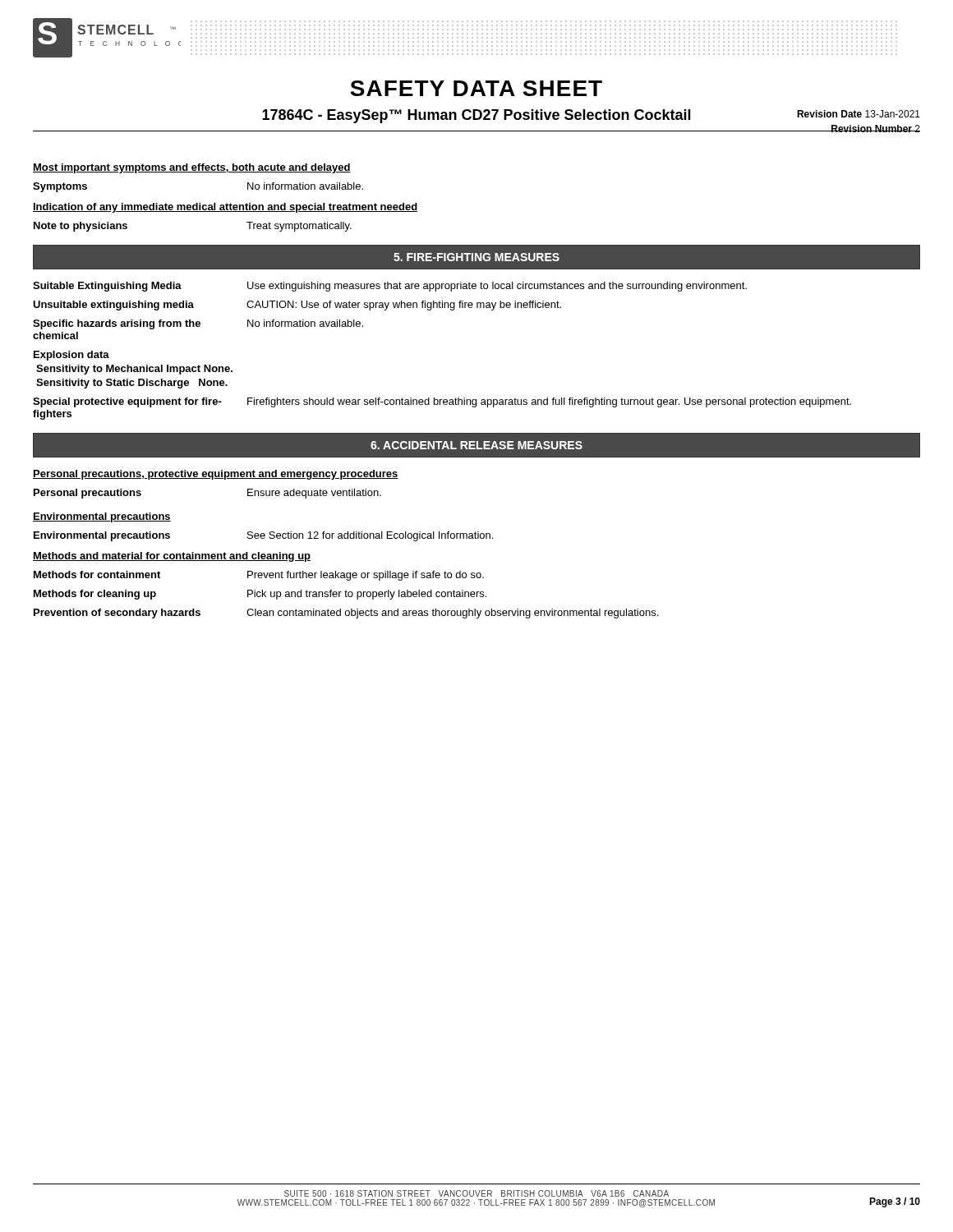Point to the passage starting "Special protective equipment for fire-fighters Firefighters"

(476, 407)
